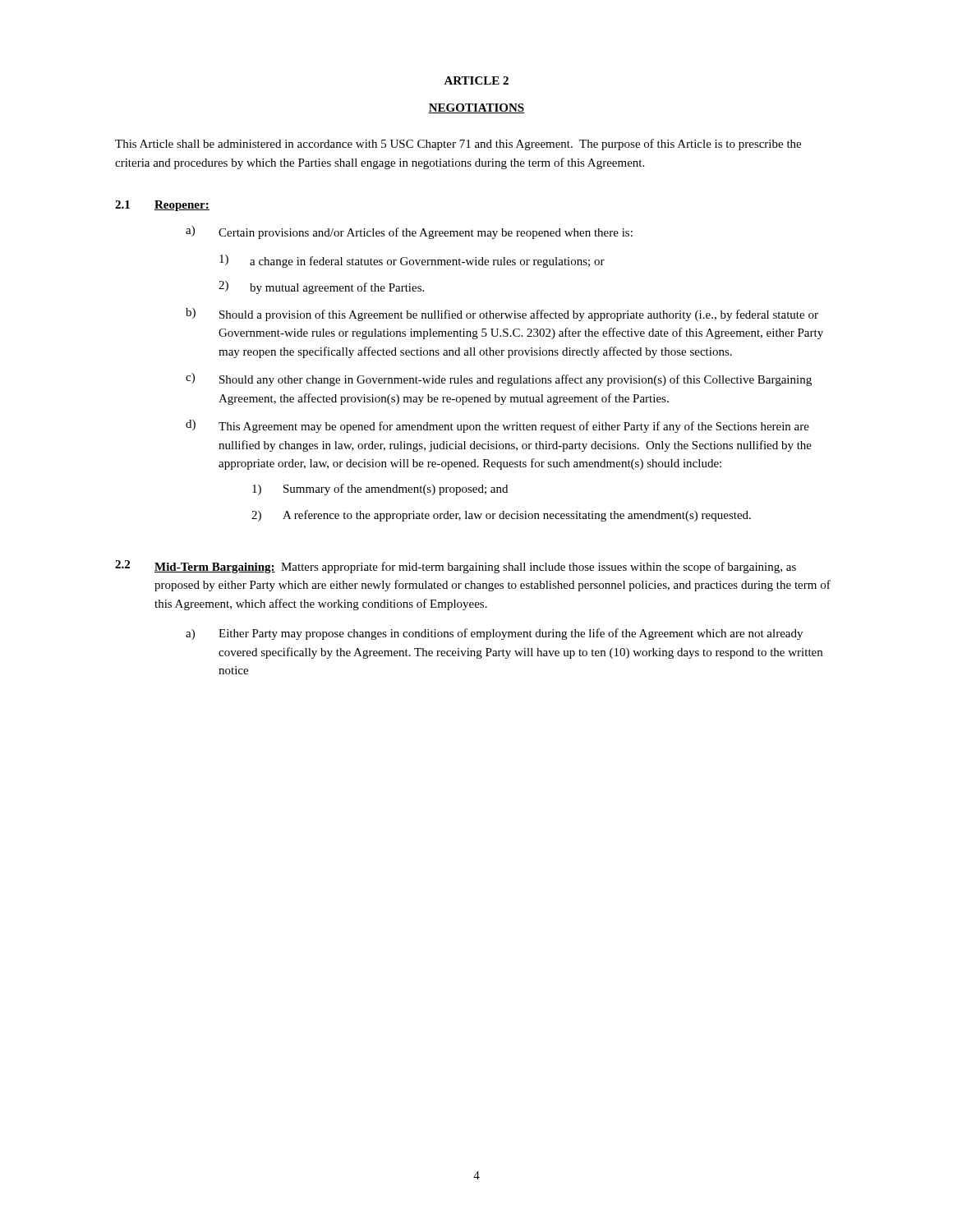Point to "Mid-Term Bargaining:"

tap(215, 566)
